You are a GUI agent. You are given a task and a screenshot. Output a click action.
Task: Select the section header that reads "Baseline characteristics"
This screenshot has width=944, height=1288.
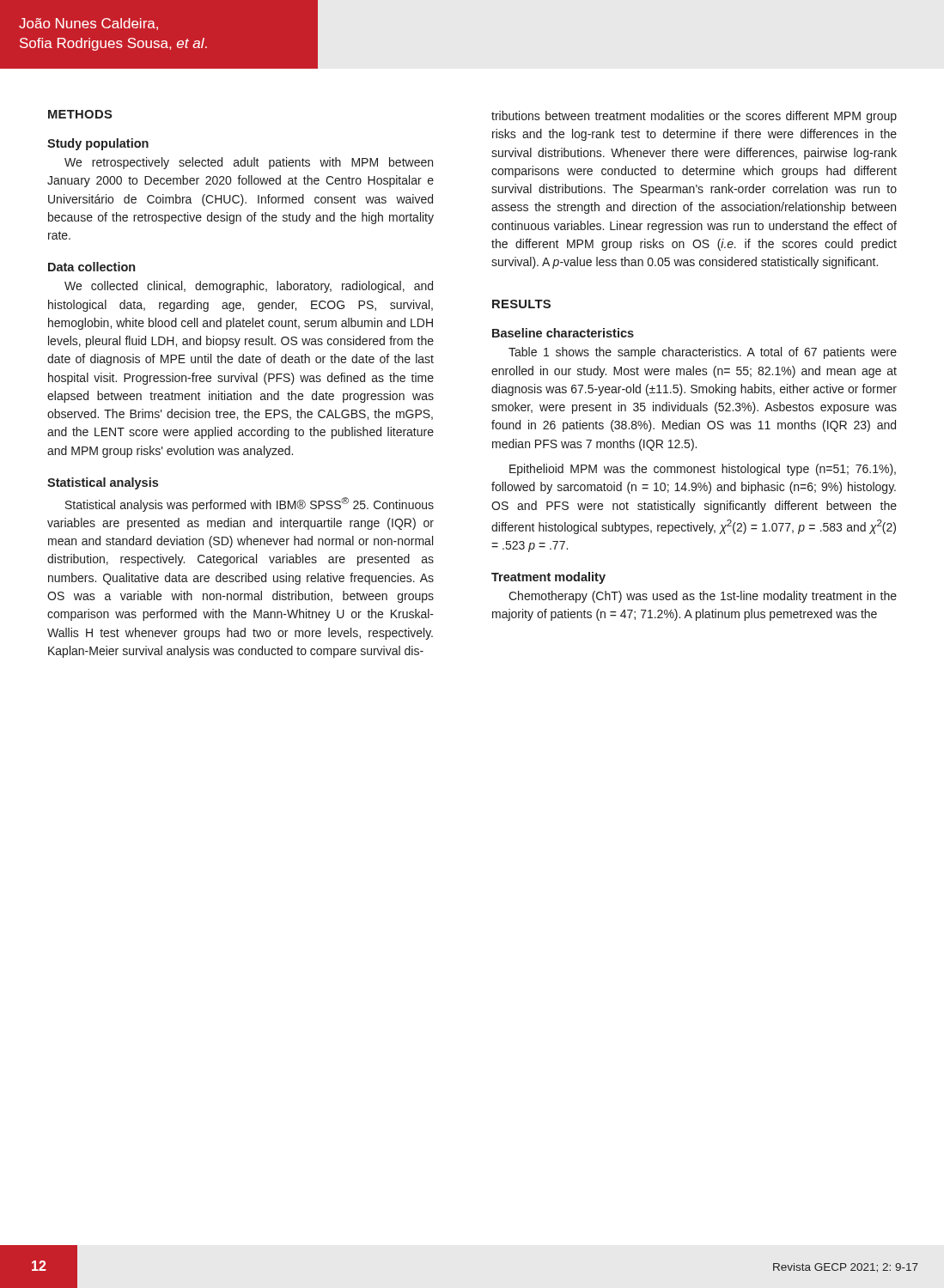pos(563,334)
